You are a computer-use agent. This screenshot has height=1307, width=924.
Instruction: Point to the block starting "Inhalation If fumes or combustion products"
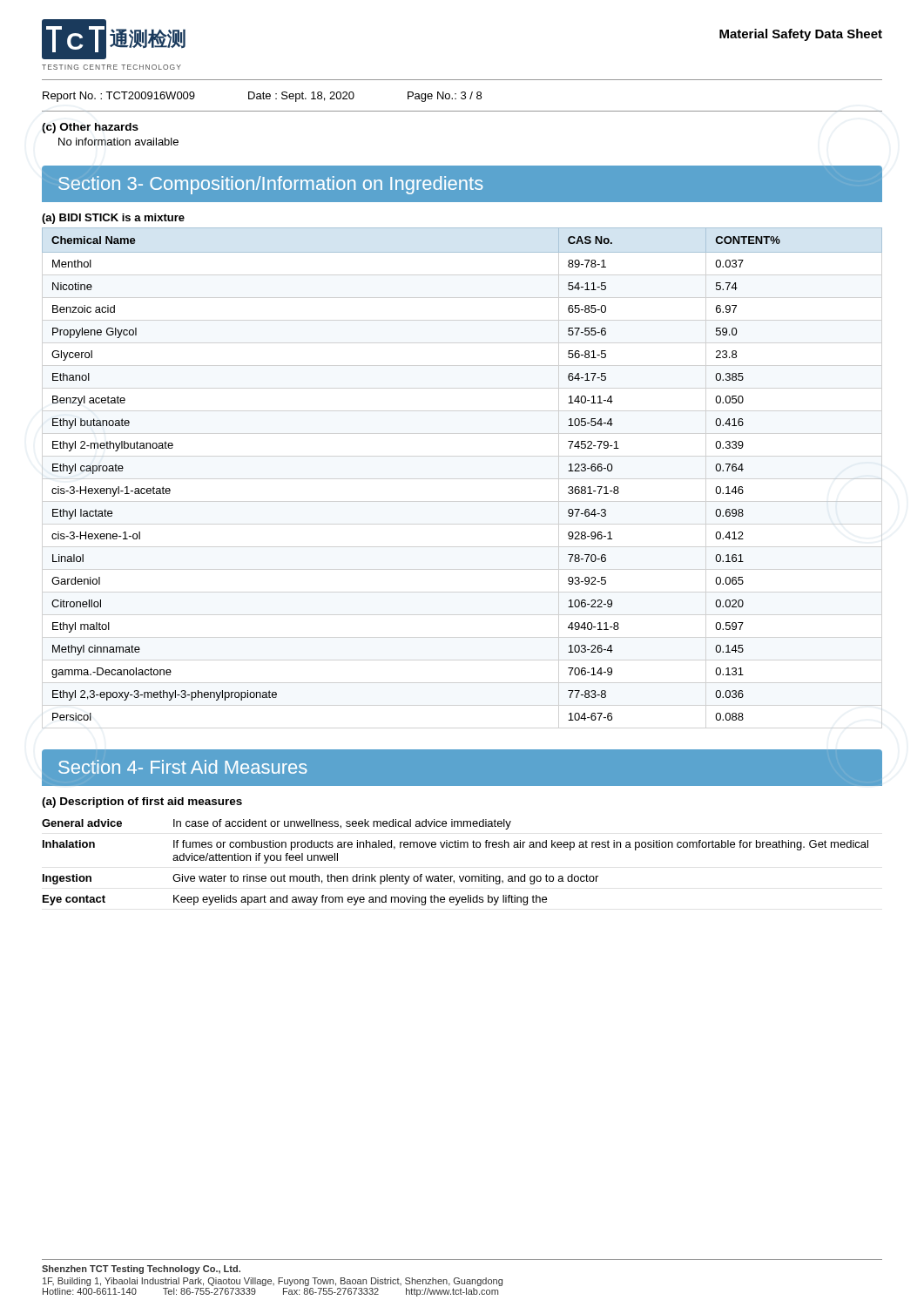pos(462,850)
